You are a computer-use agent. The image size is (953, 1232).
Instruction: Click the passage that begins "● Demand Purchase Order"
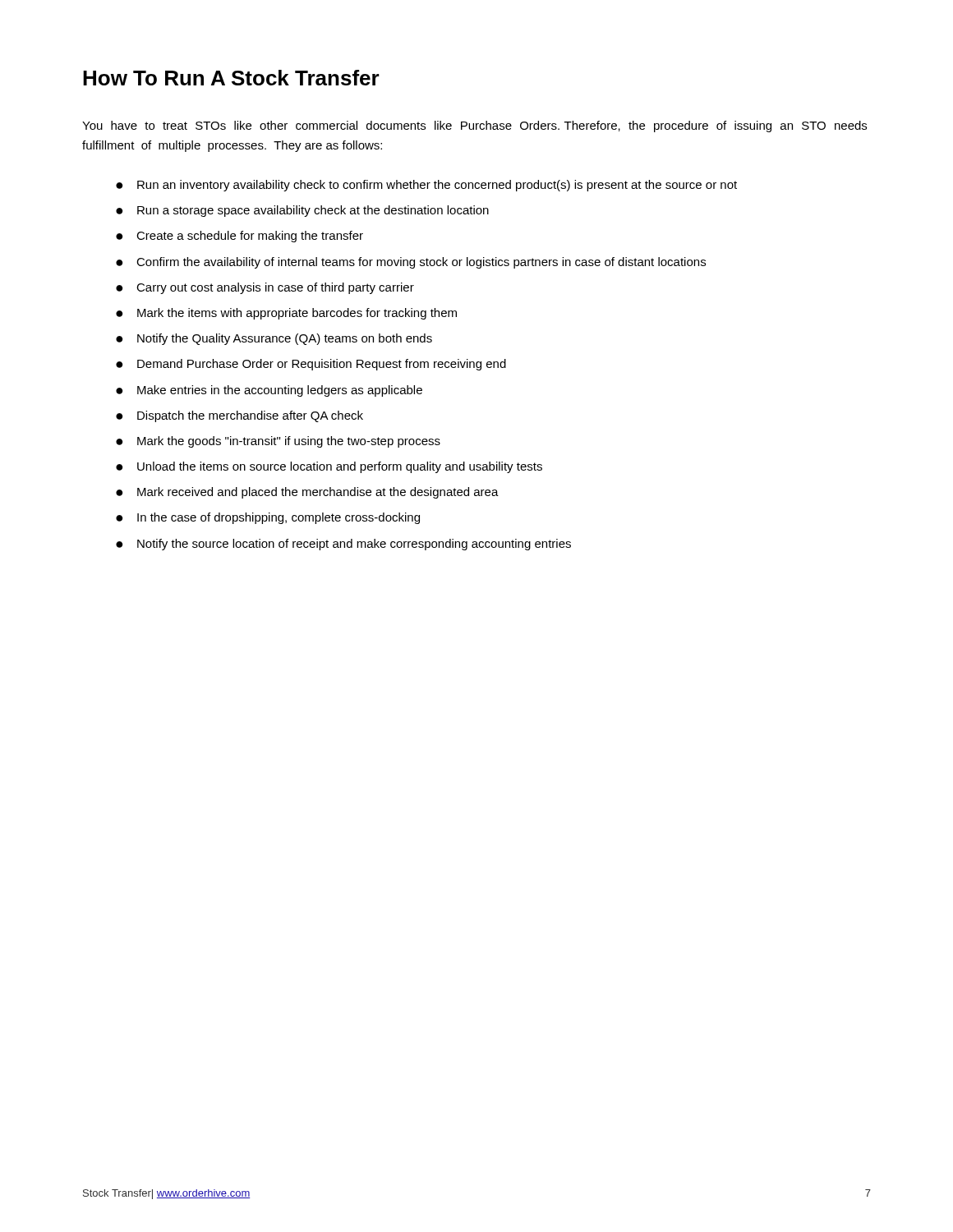pos(493,365)
